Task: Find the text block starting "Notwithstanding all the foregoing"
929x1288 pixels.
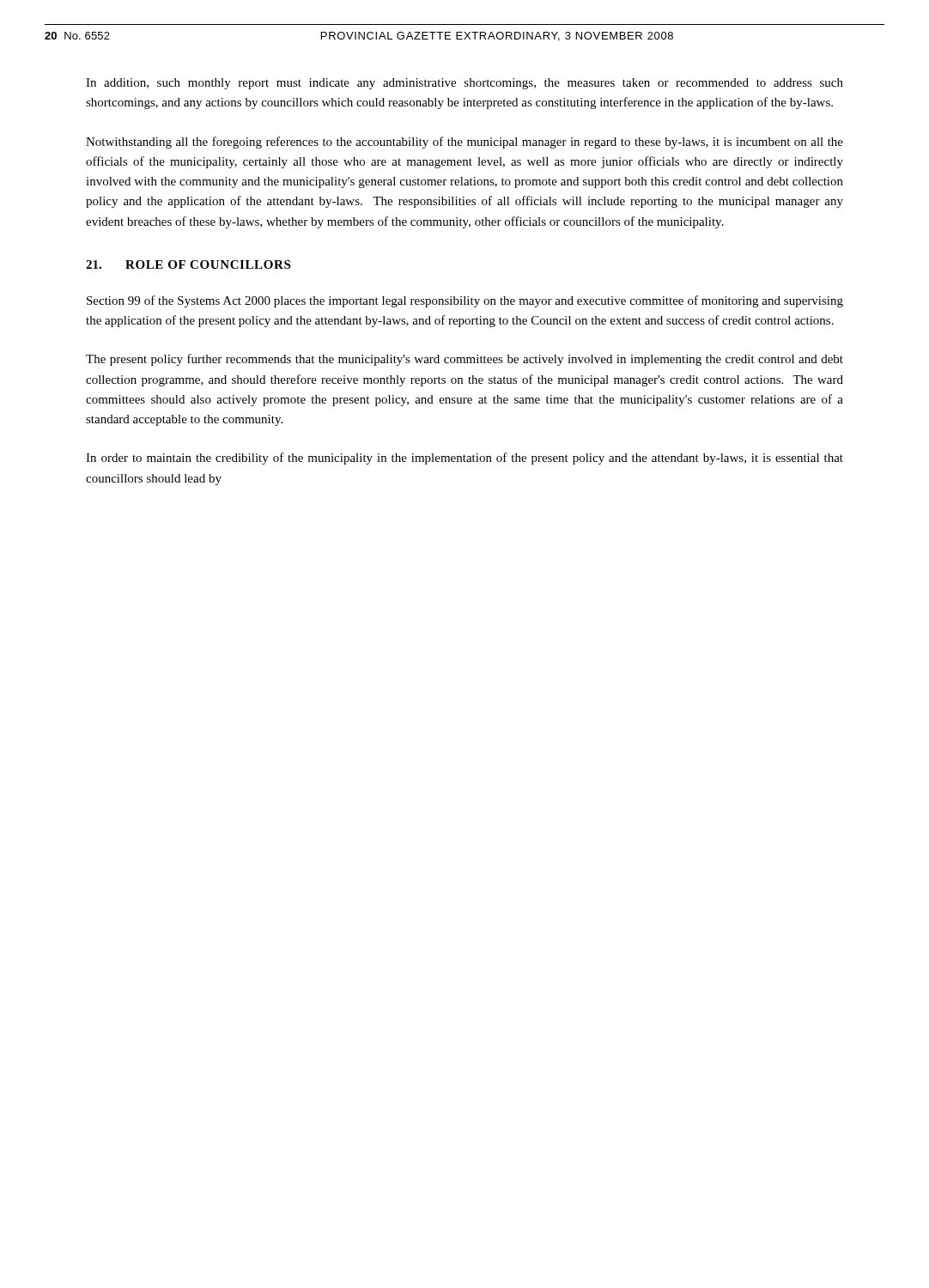Action: coord(464,181)
